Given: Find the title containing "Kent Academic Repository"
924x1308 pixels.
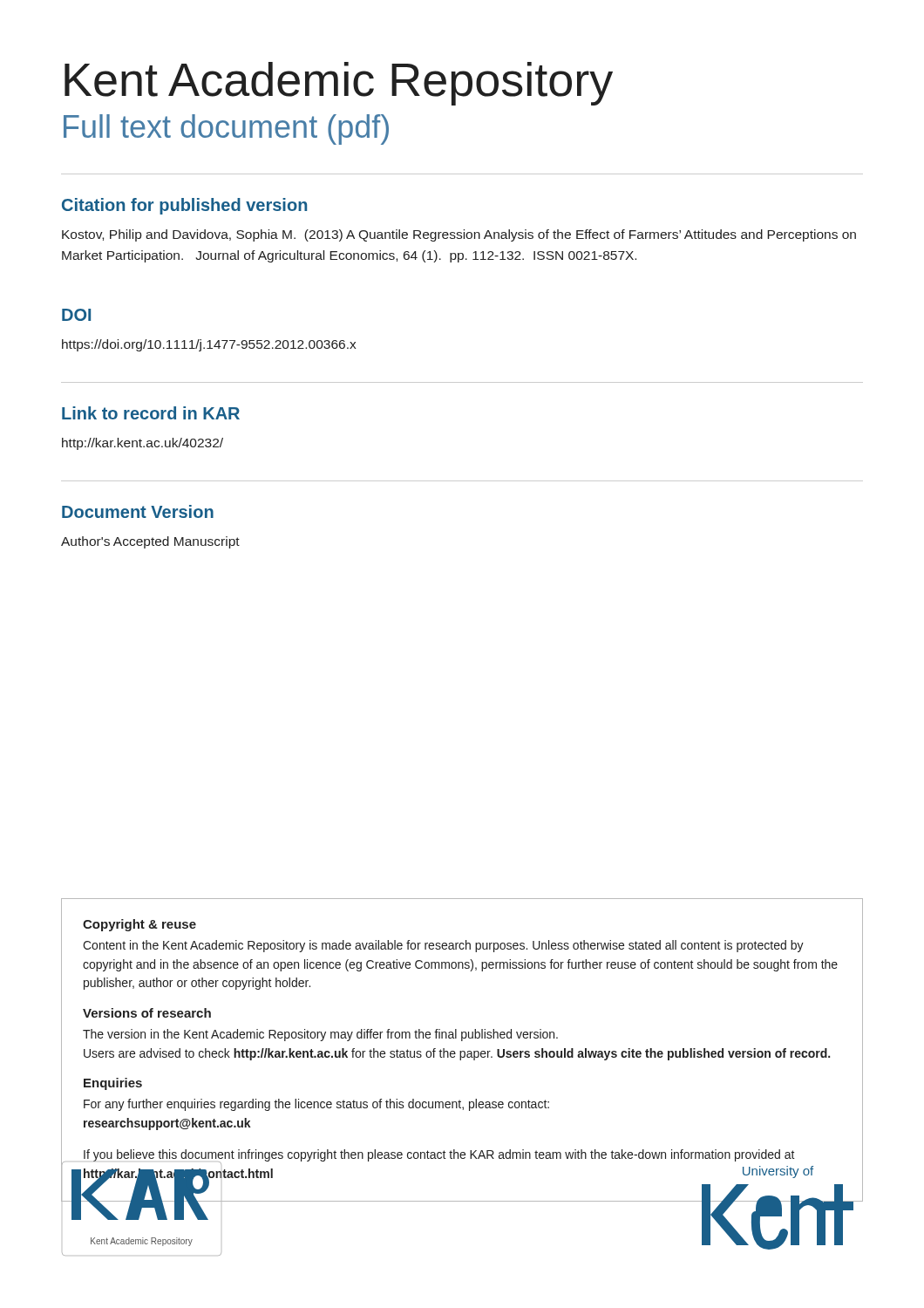Looking at the screenshot, I should (337, 79).
